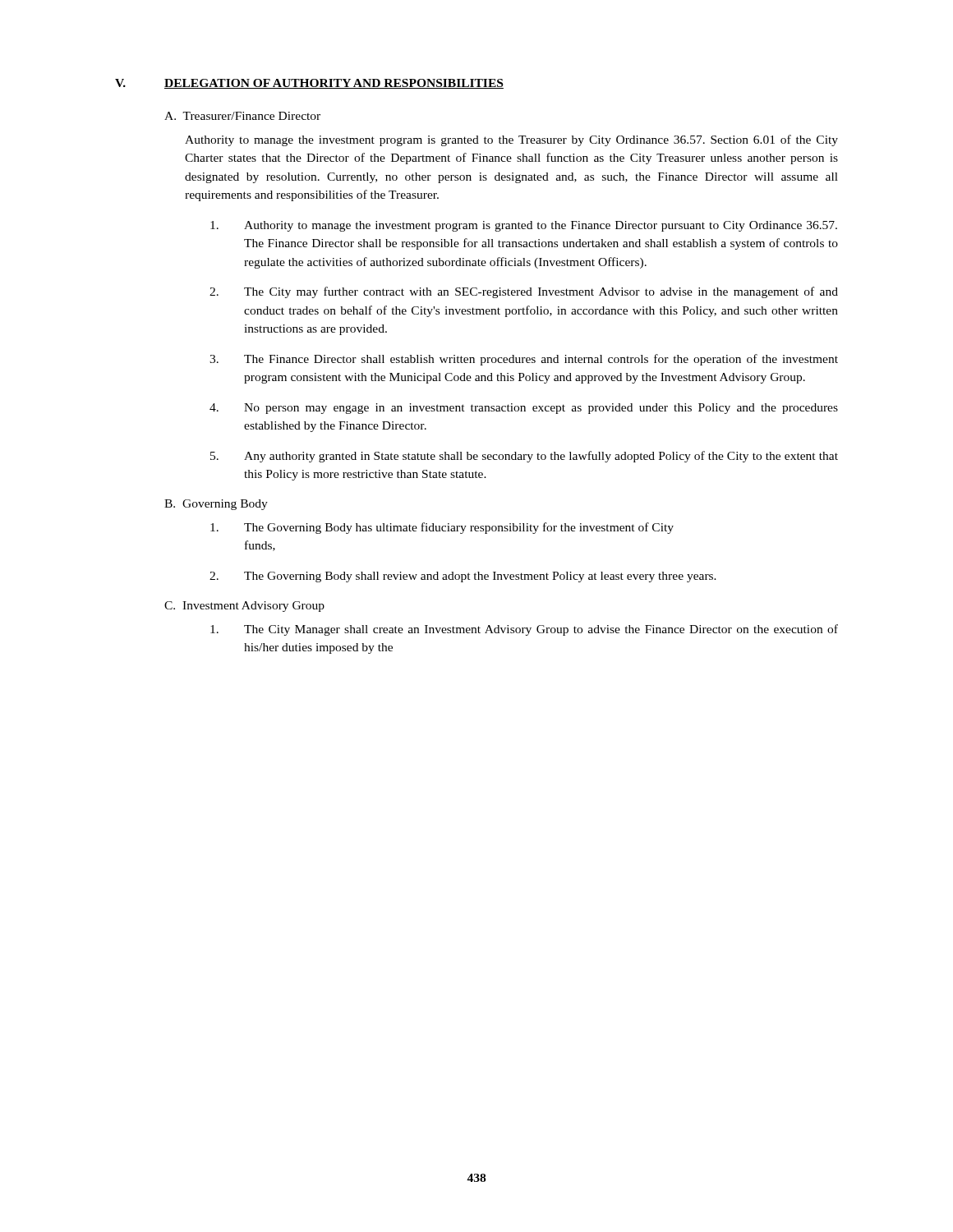Point to the block beginning "2. The Governing Body"
953x1232 pixels.
tap(524, 576)
